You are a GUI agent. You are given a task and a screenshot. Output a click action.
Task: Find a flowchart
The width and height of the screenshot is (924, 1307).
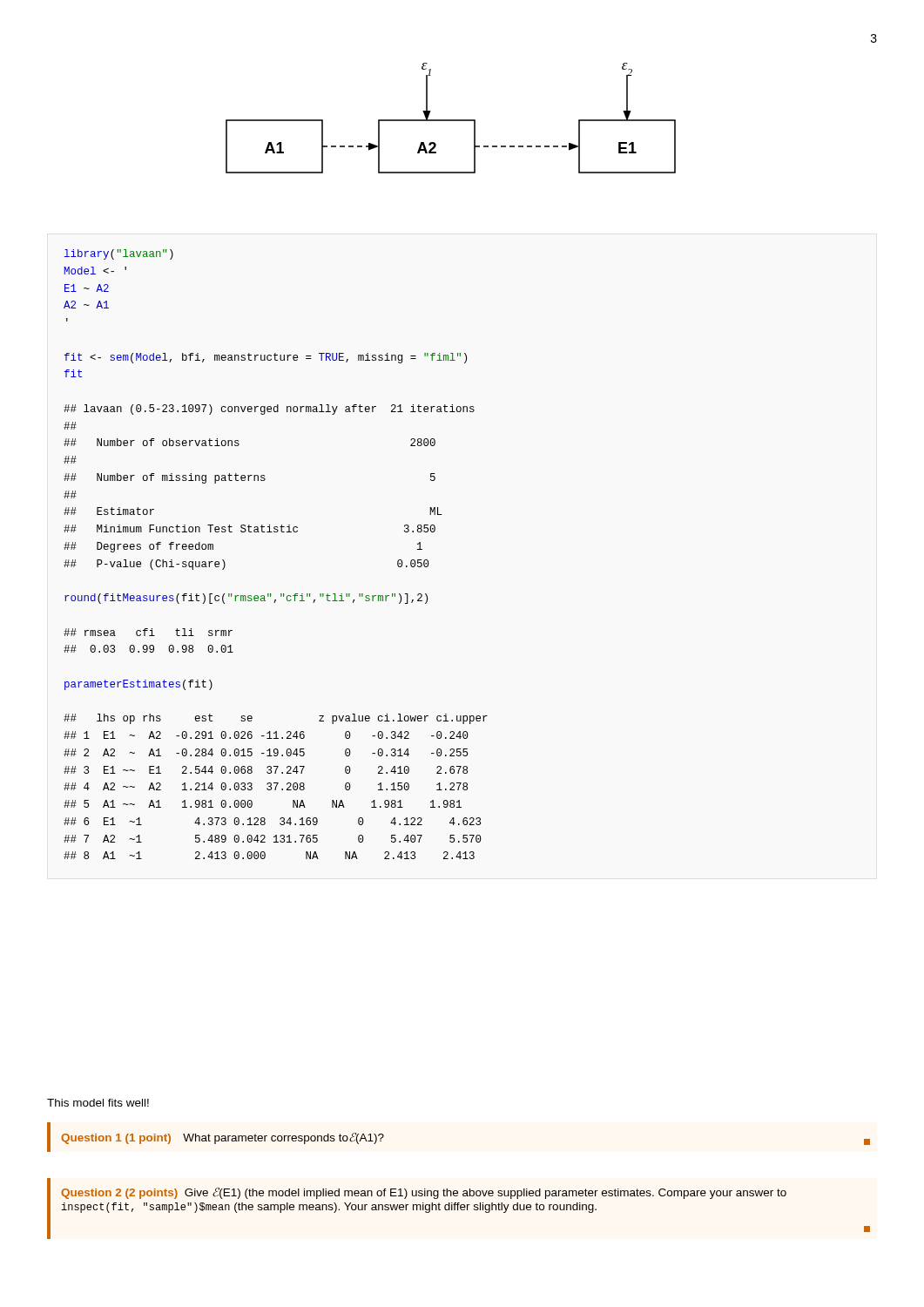[x=453, y=133]
